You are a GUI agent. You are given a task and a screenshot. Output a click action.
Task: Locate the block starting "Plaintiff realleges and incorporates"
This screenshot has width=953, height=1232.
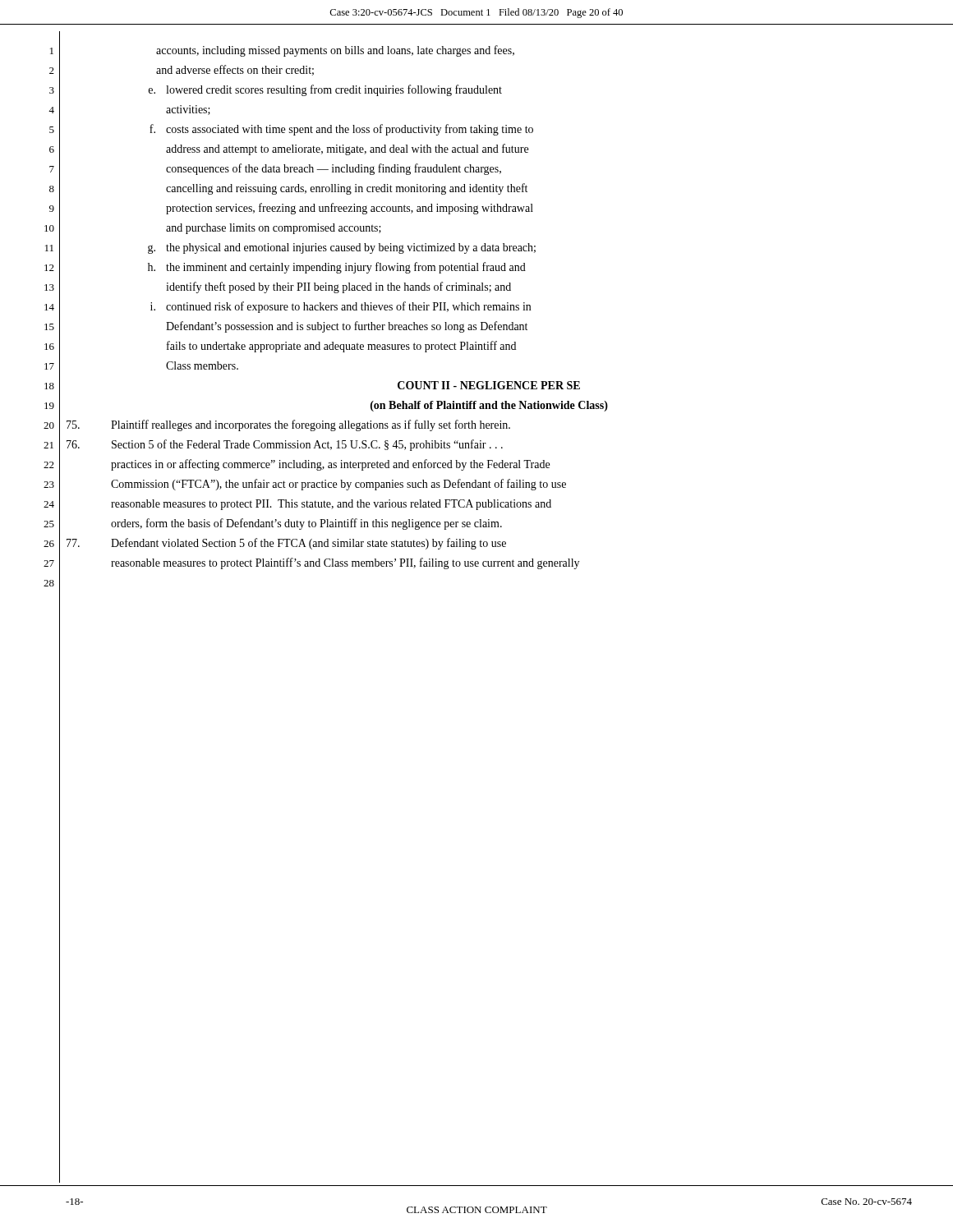pyautogui.click(x=489, y=425)
